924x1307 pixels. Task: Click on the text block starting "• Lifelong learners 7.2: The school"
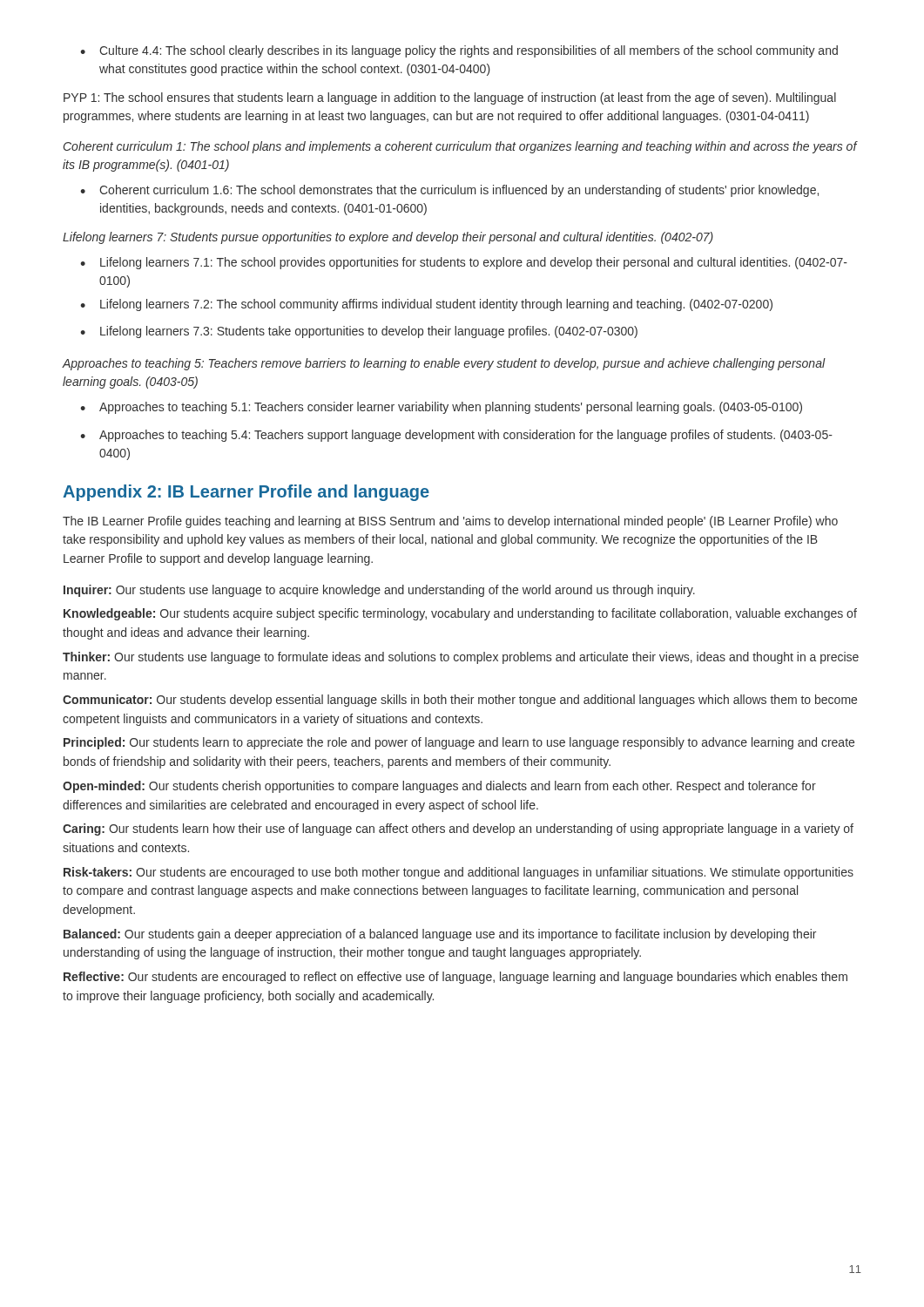pos(471,306)
